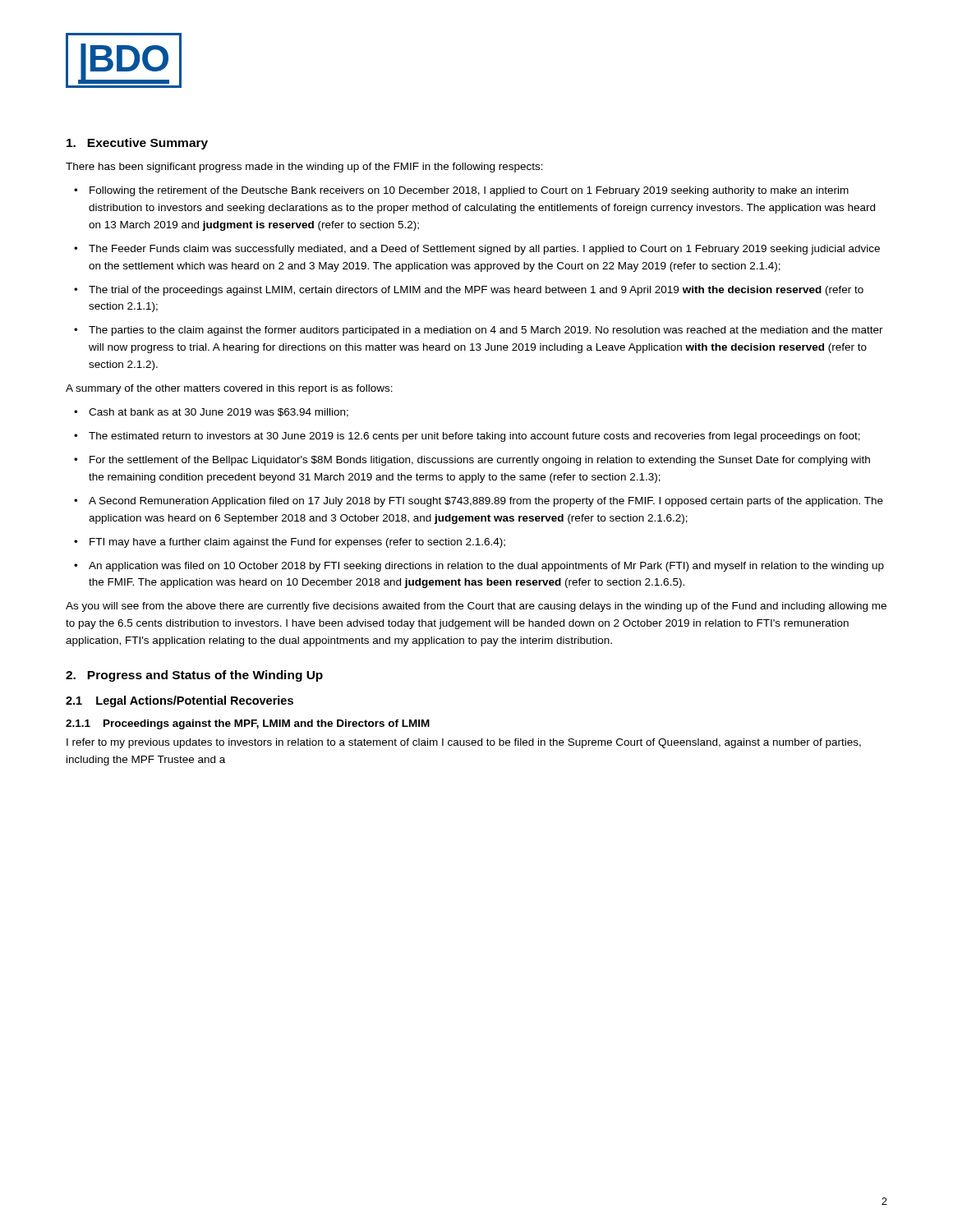Find the block on this page that starts "The Feeder Funds claim"
The width and height of the screenshot is (953, 1232).
click(x=485, y=257)
